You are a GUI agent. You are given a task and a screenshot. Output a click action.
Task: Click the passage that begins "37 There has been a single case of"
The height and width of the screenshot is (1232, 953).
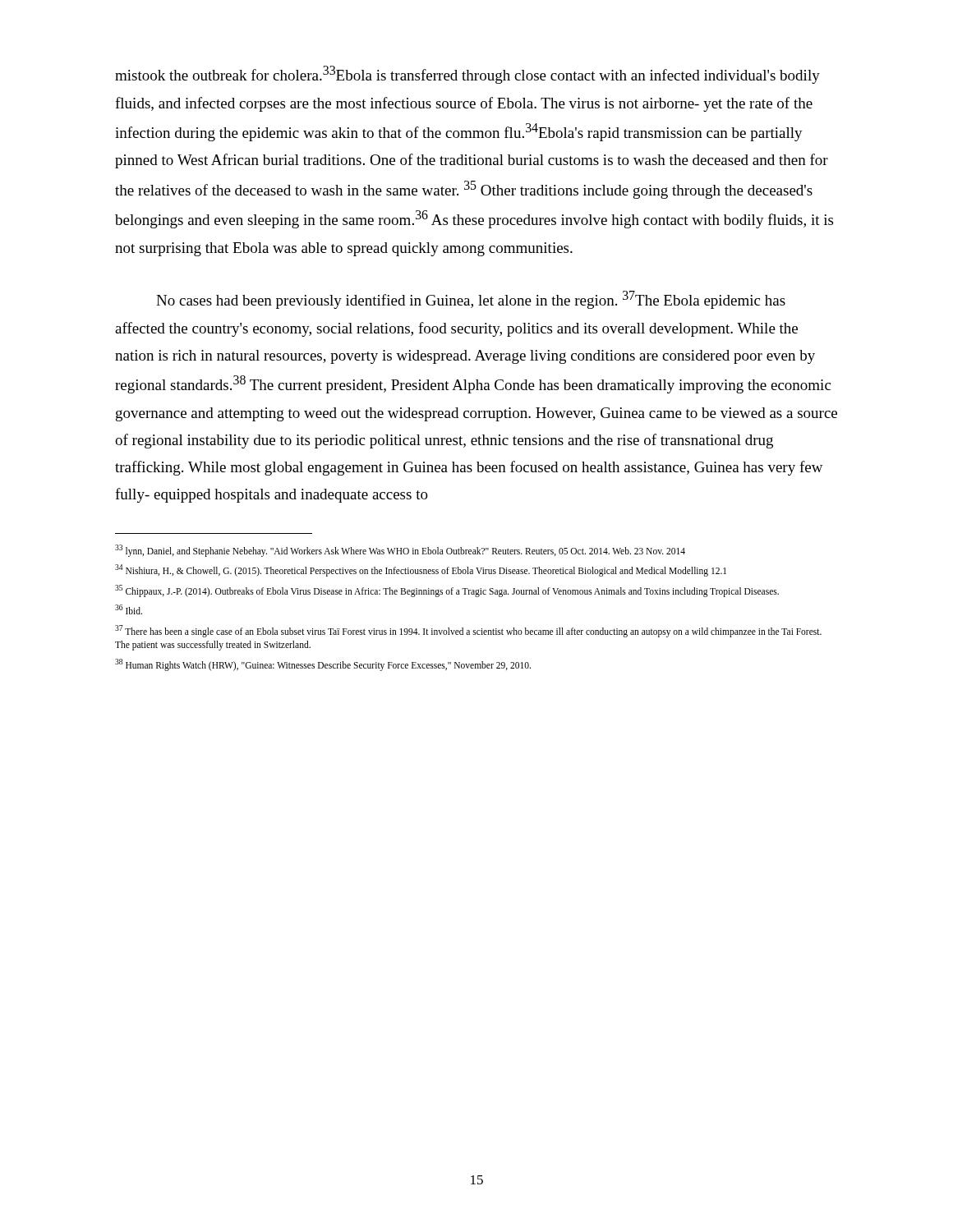(468, 637)
